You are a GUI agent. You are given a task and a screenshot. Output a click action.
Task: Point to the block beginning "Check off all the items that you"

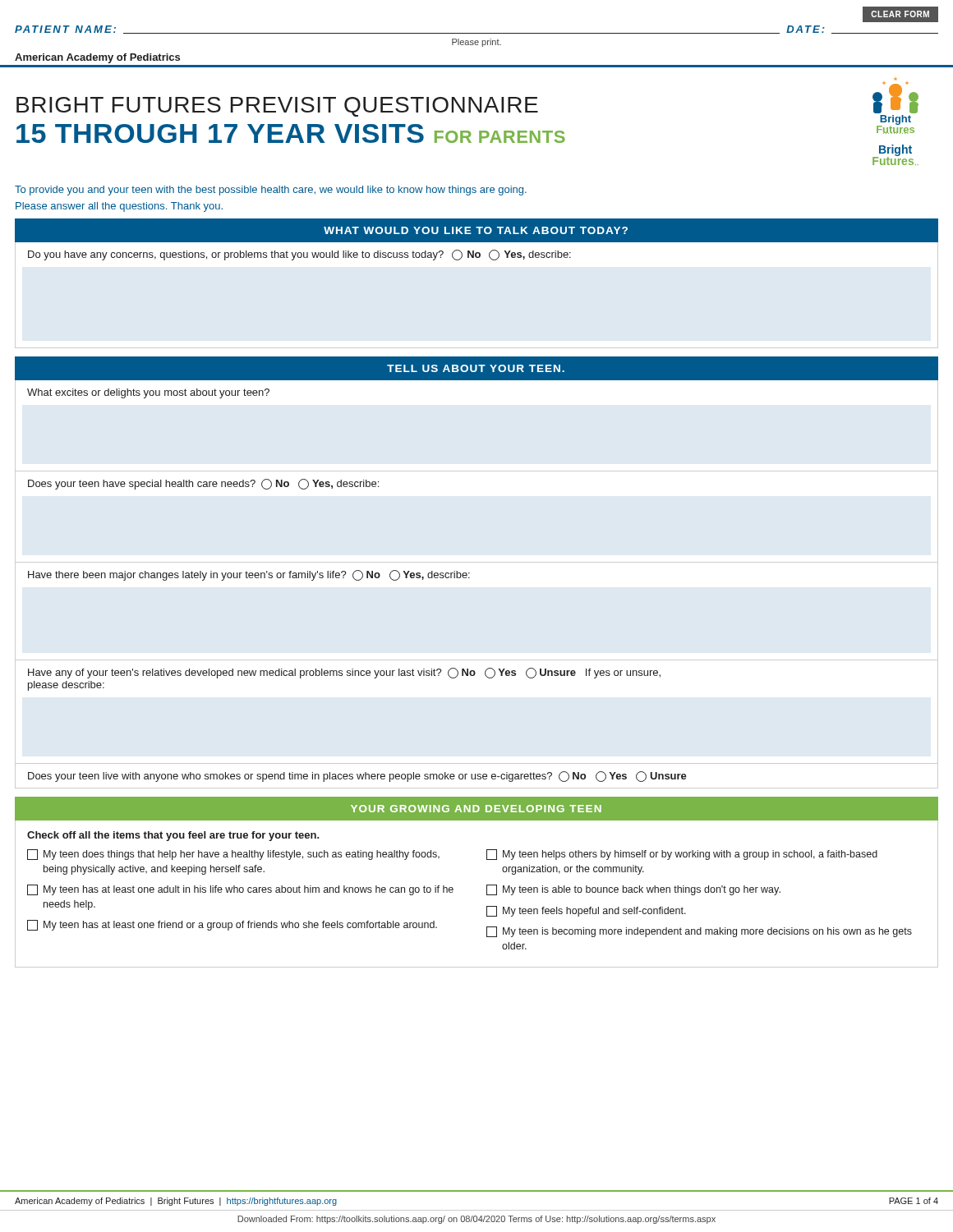click(476, 895)
